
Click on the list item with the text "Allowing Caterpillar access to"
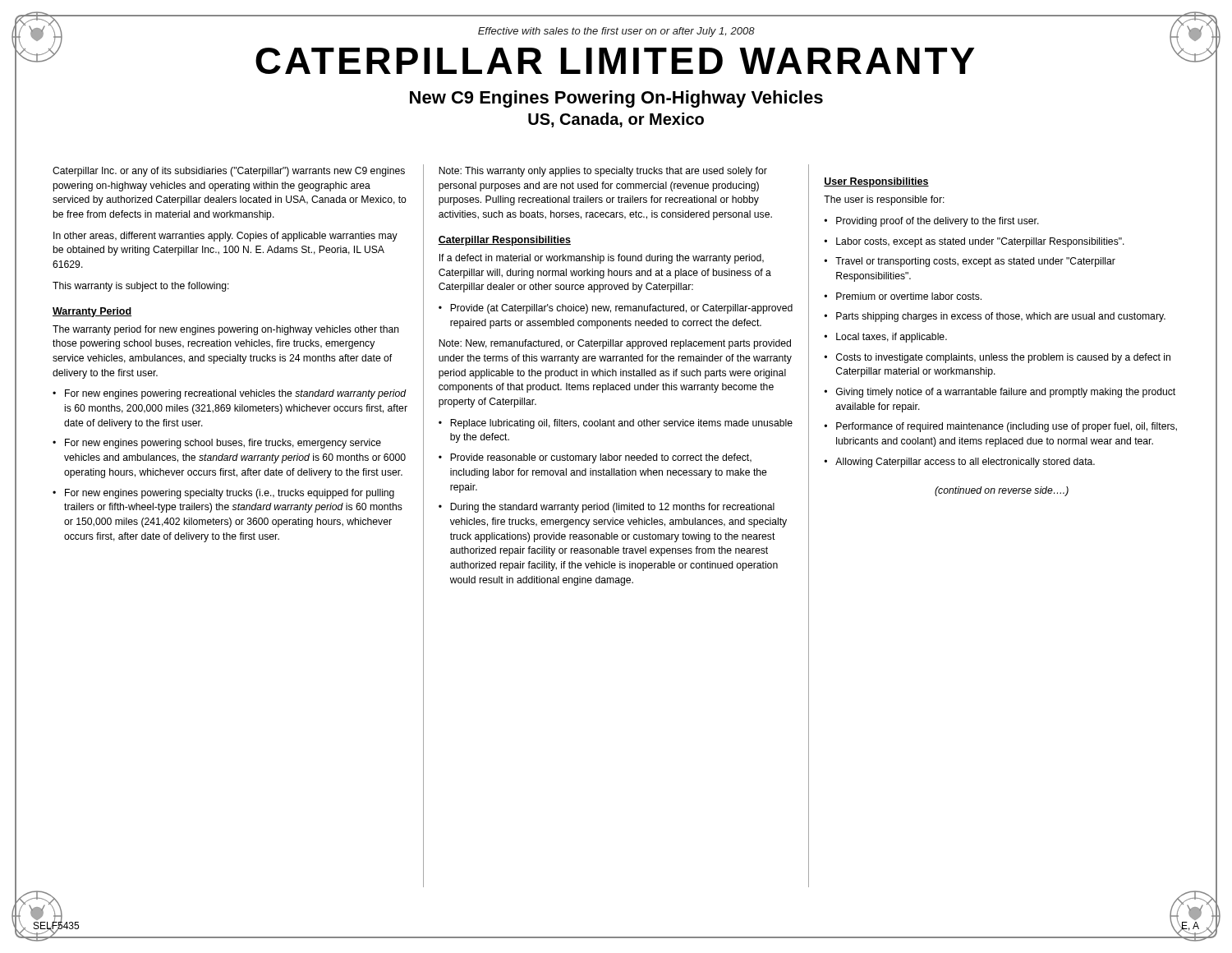965,461
